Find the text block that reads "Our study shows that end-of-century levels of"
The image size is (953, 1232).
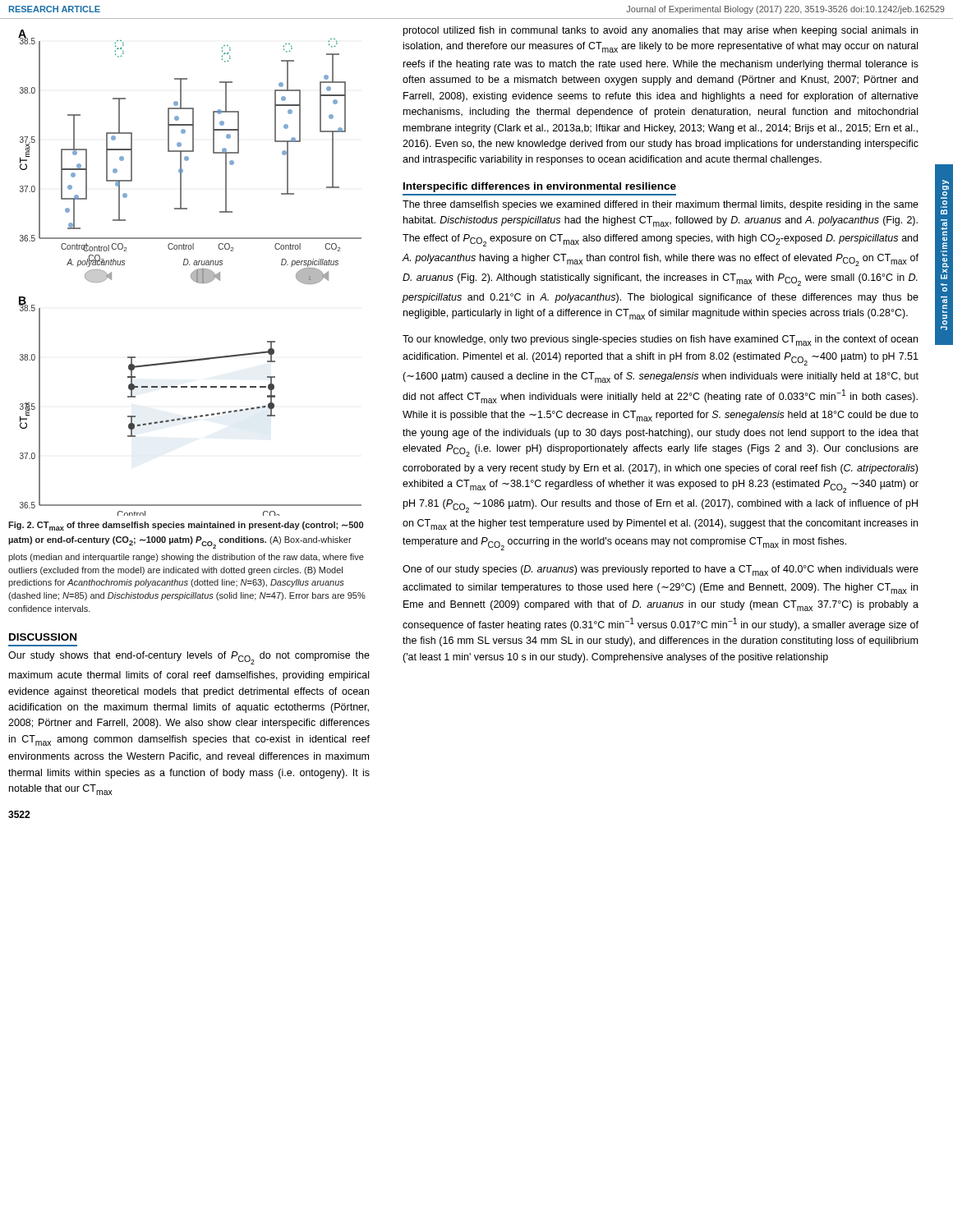189,723
